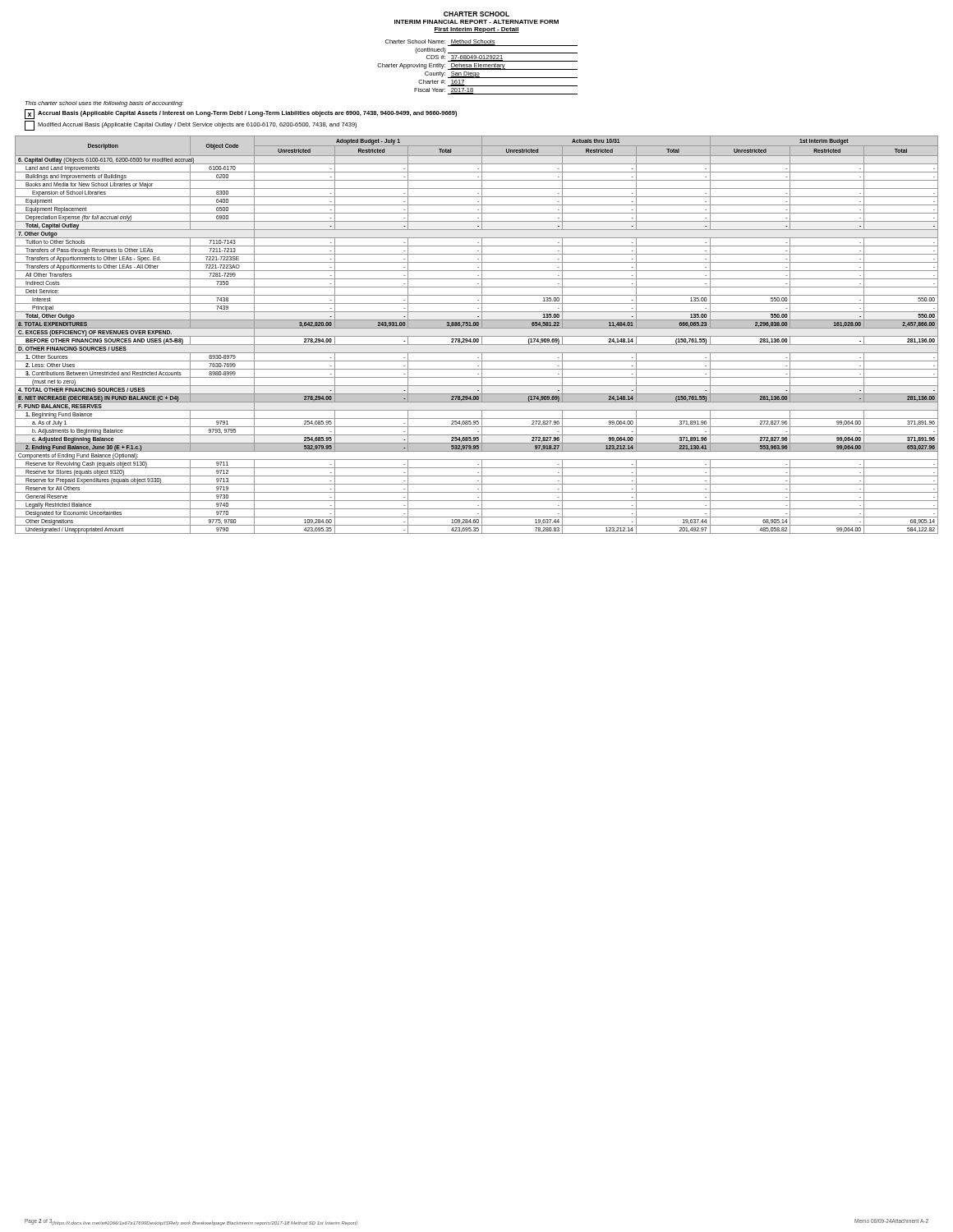Viewport: 953px width, 1232px height.
Task: Where is the passage that starts "x Accrual Basis (Applicable"?
Action: pyautogui.click(x=241, y=114)
